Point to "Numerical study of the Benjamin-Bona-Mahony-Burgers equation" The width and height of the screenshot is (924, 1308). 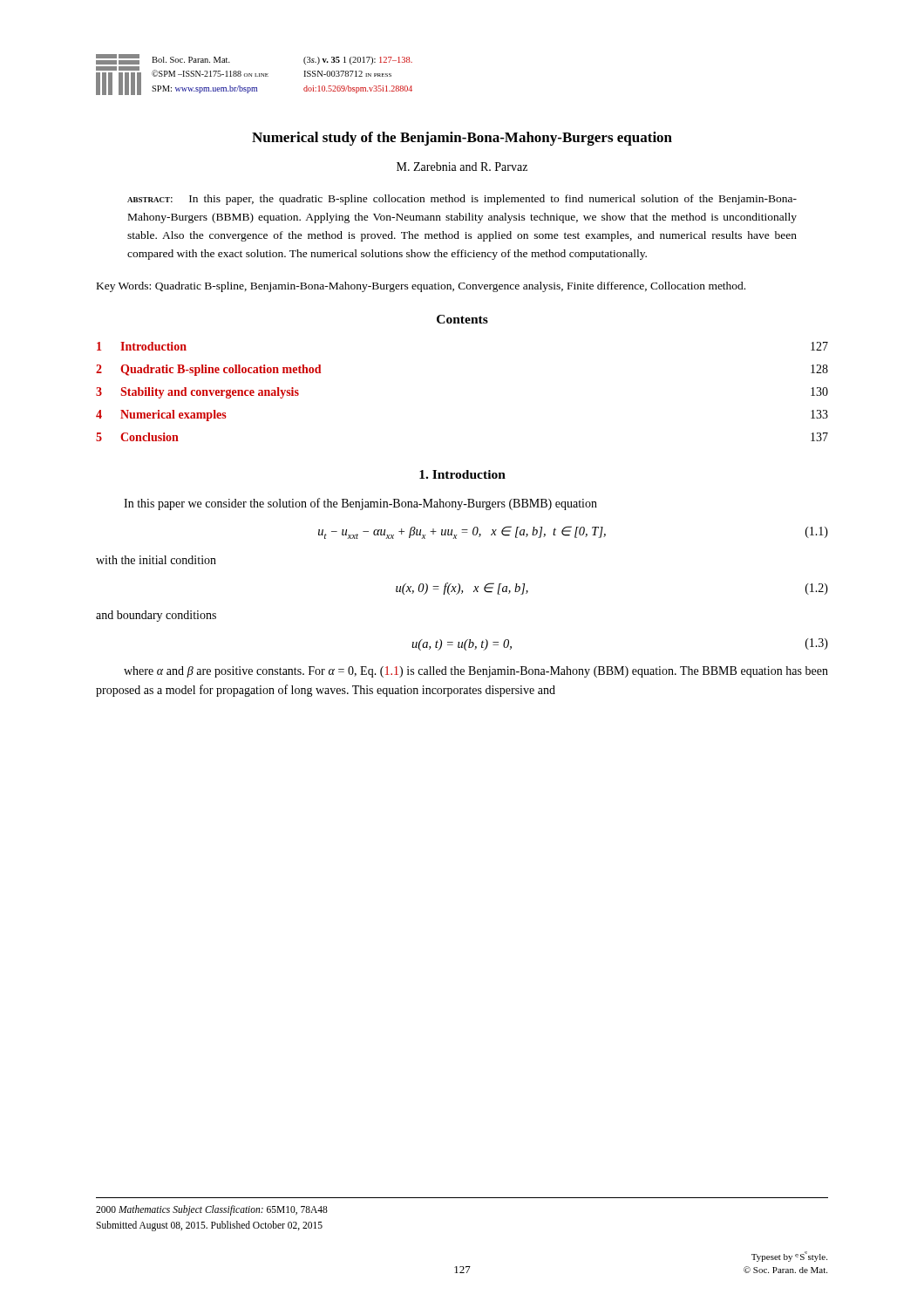pos(462,137)
